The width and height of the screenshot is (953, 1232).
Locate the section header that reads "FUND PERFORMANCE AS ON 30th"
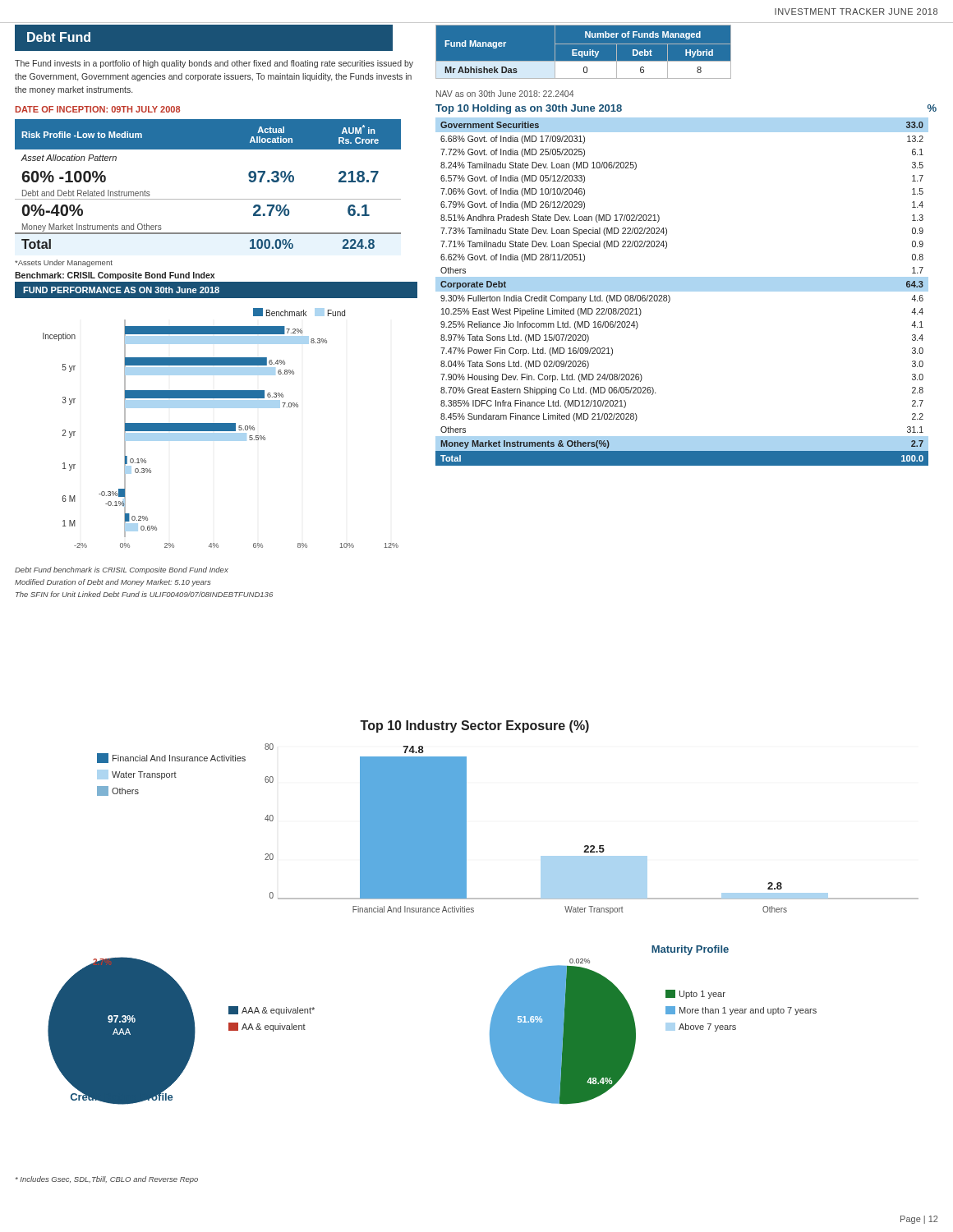(121, 290)
